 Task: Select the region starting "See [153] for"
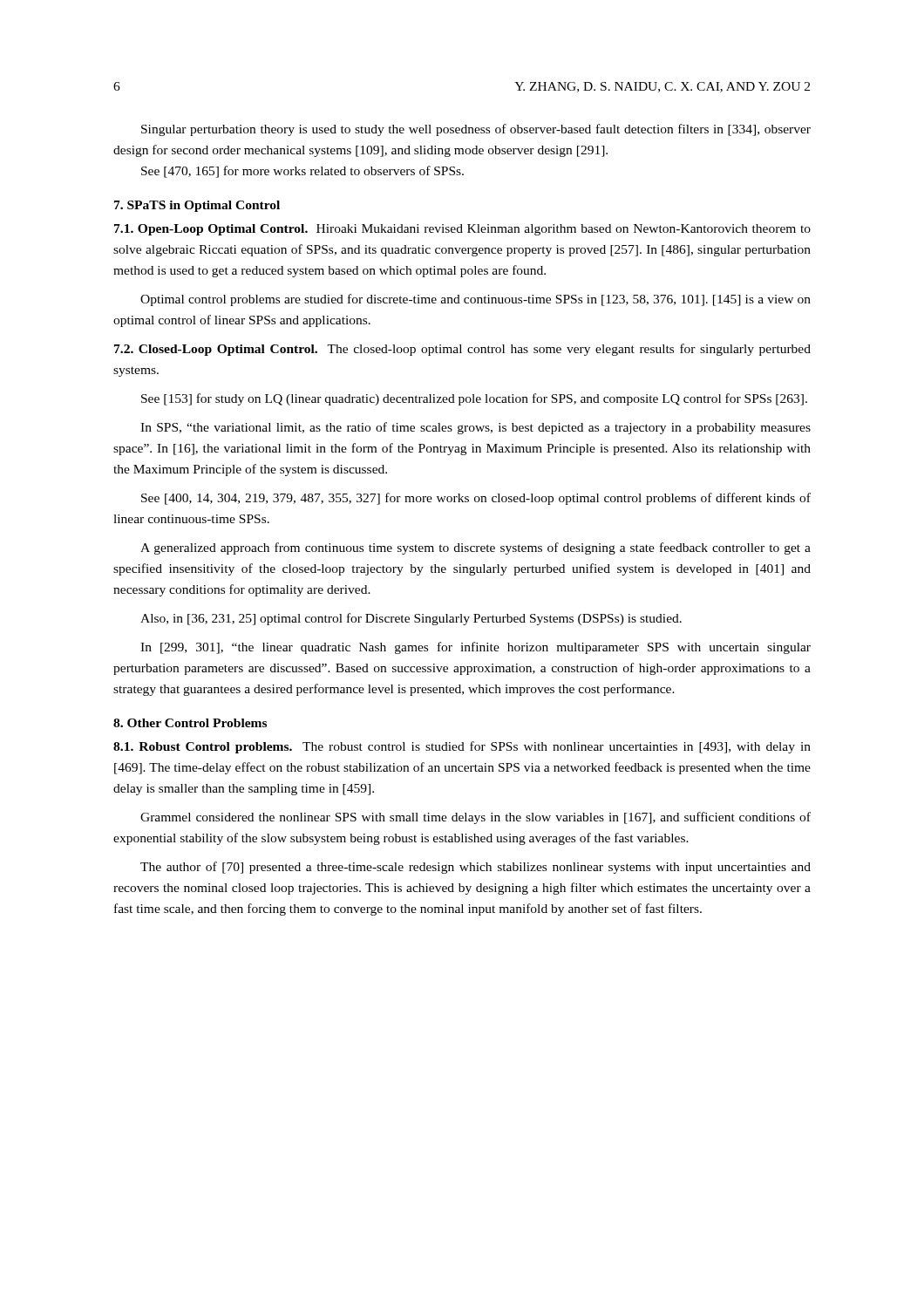(462, 399)
